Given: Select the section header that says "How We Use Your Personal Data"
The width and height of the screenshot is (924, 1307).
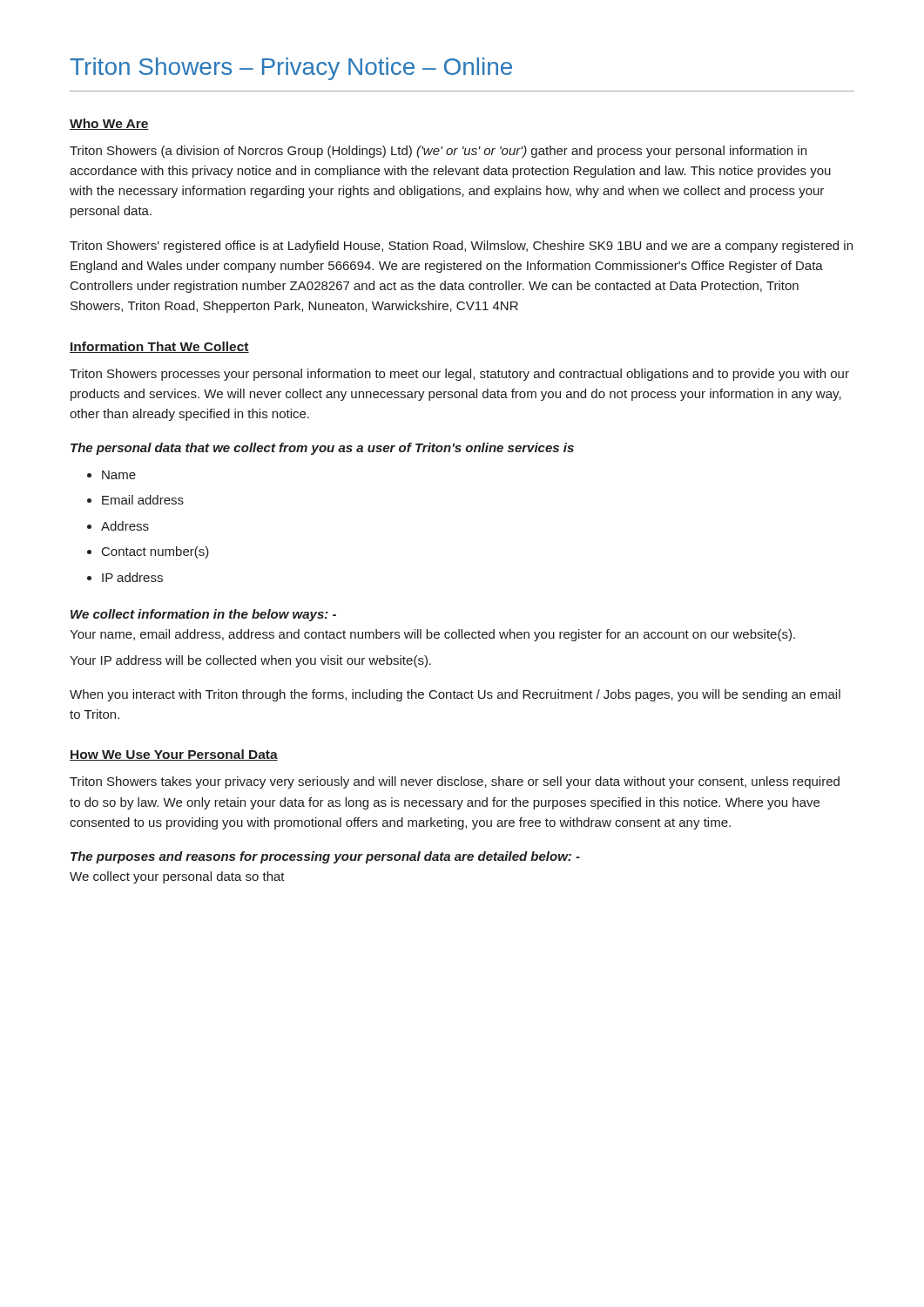Looking at the screenshot, I should pyautogui.click(x=174, y=755).
